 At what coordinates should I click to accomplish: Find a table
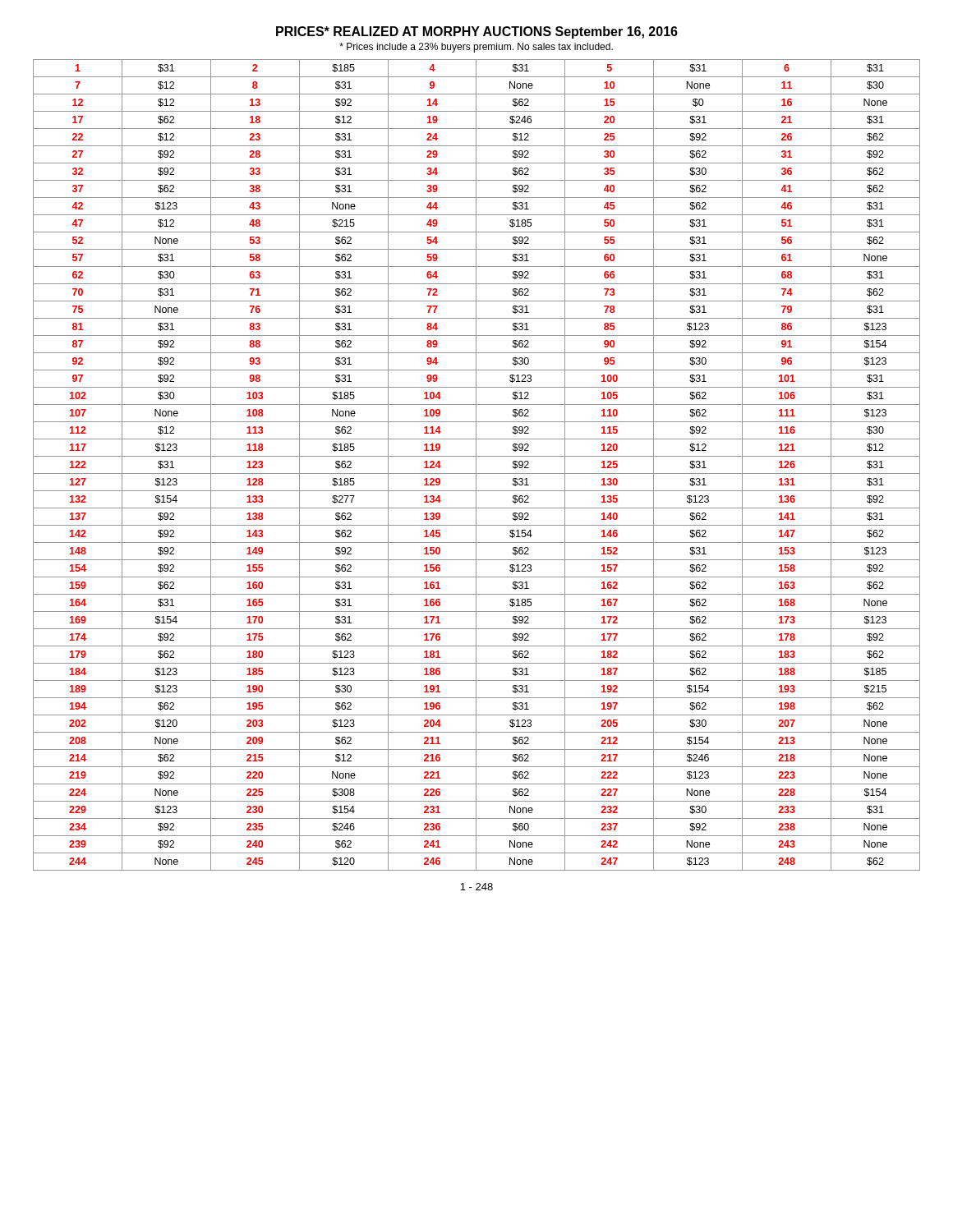(476, 465)
